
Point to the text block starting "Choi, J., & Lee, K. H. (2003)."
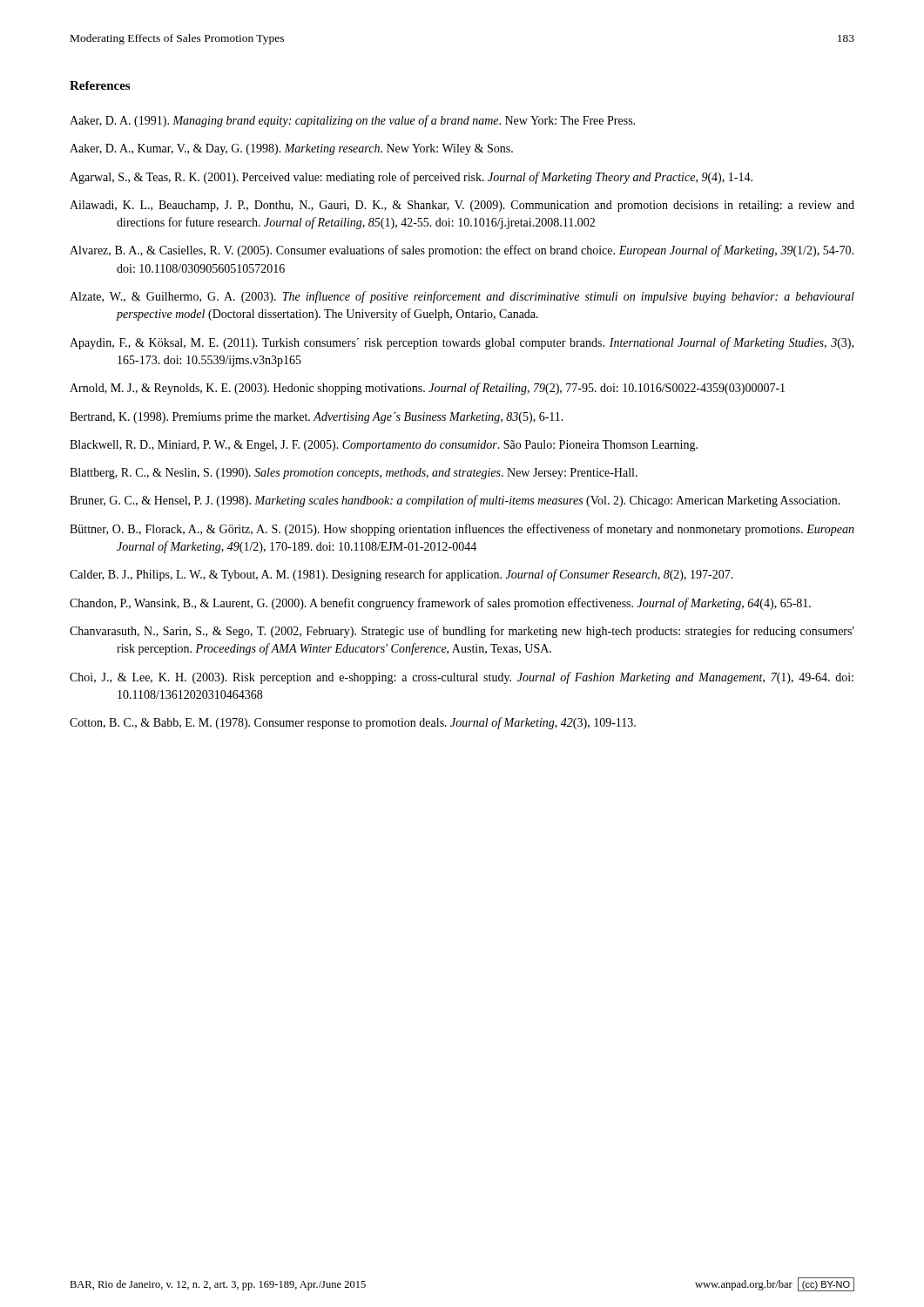462,686
